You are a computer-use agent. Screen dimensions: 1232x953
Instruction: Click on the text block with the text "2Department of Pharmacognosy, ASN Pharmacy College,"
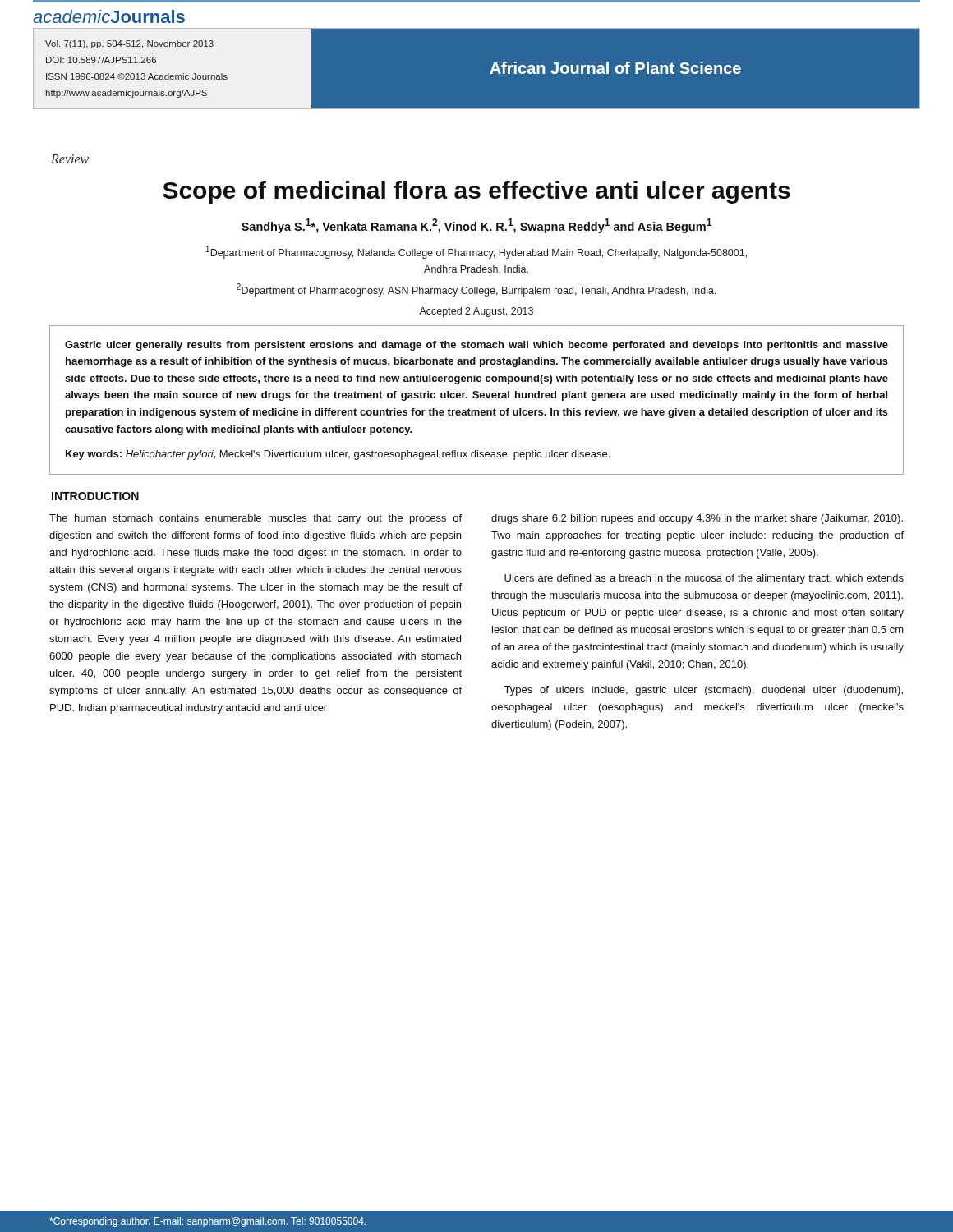coord(476,289)
